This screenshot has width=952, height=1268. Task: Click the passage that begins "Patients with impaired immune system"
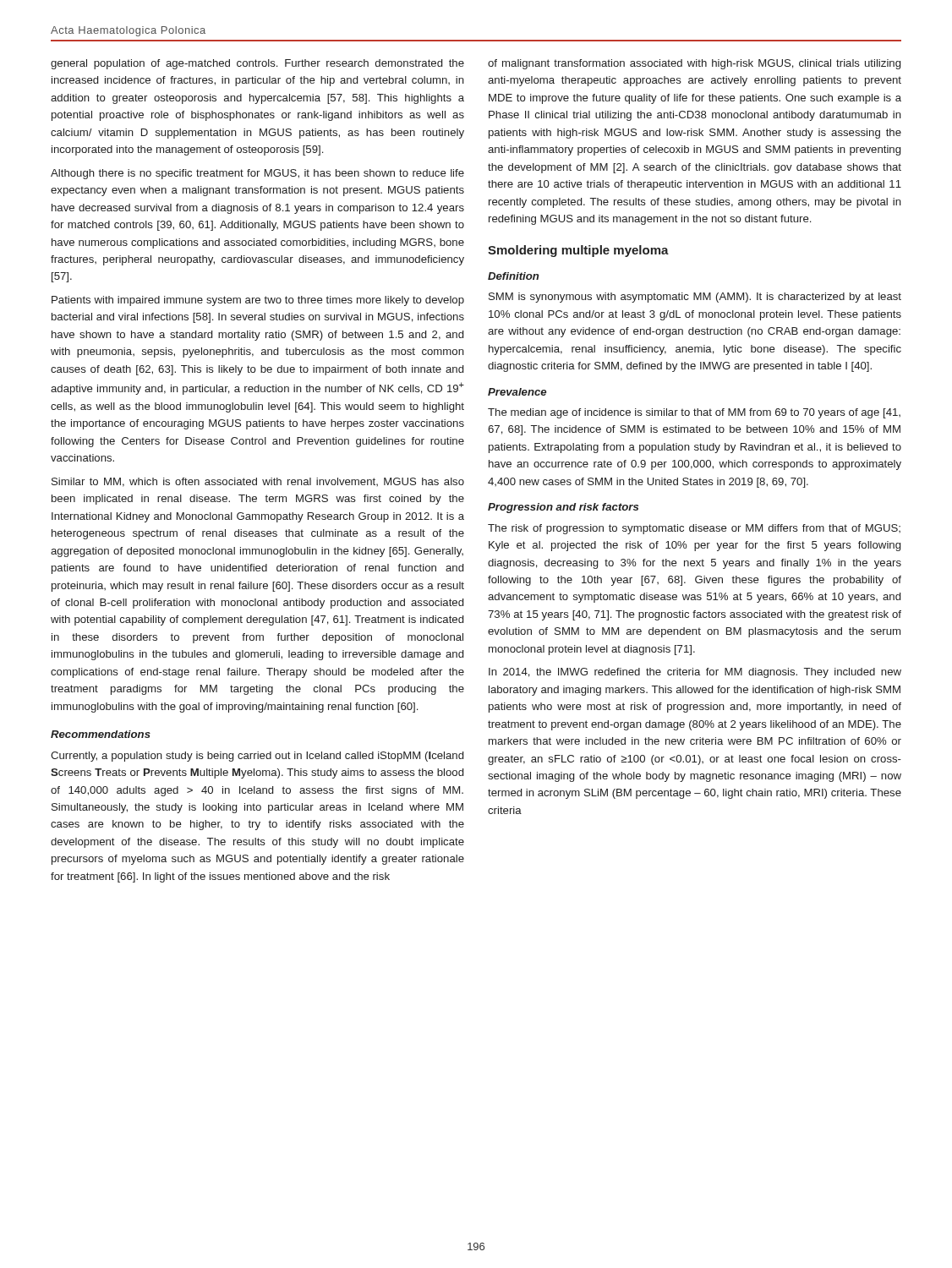click(257, 379)
